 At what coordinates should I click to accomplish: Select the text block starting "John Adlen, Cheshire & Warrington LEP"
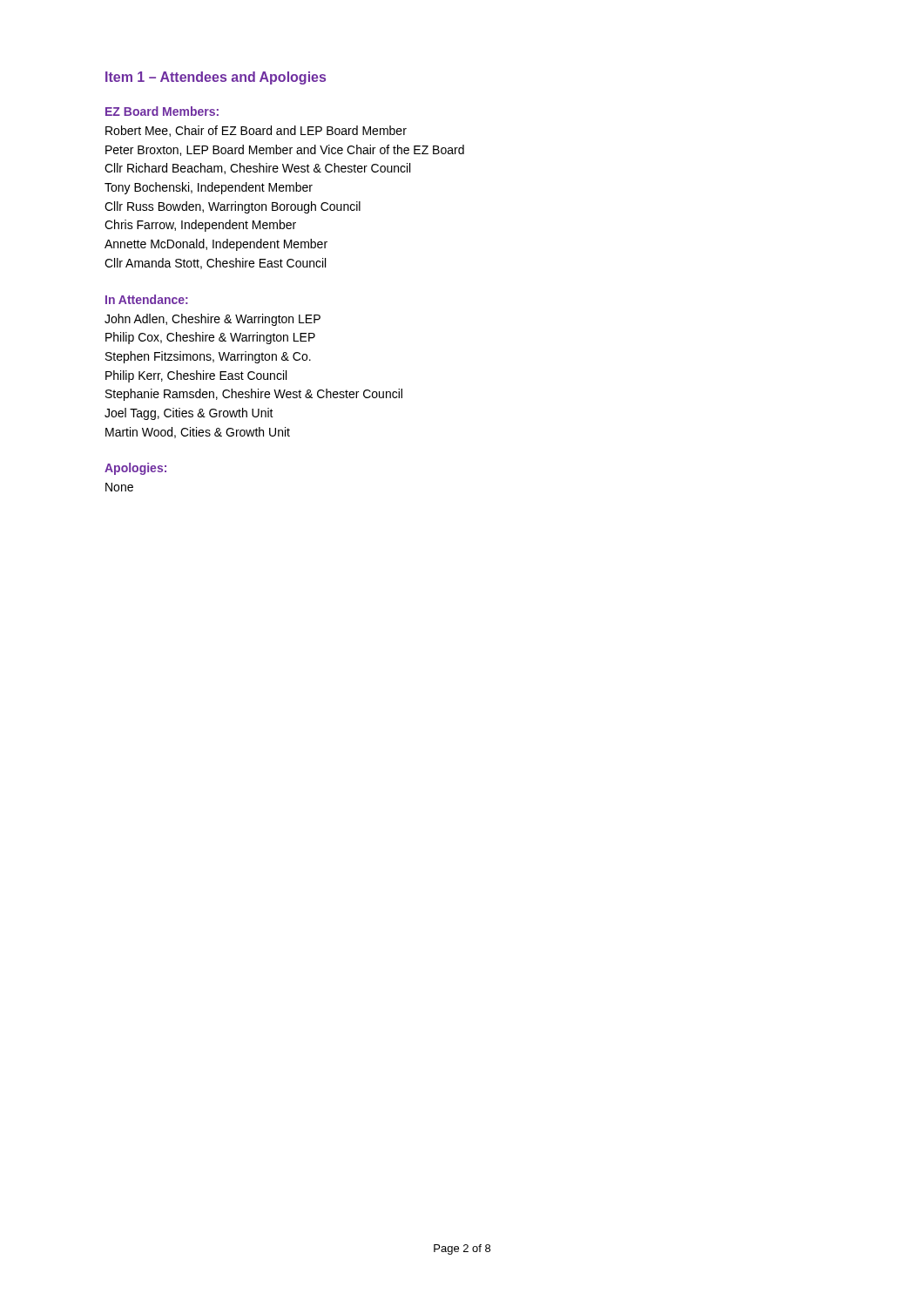coord(213,318)
